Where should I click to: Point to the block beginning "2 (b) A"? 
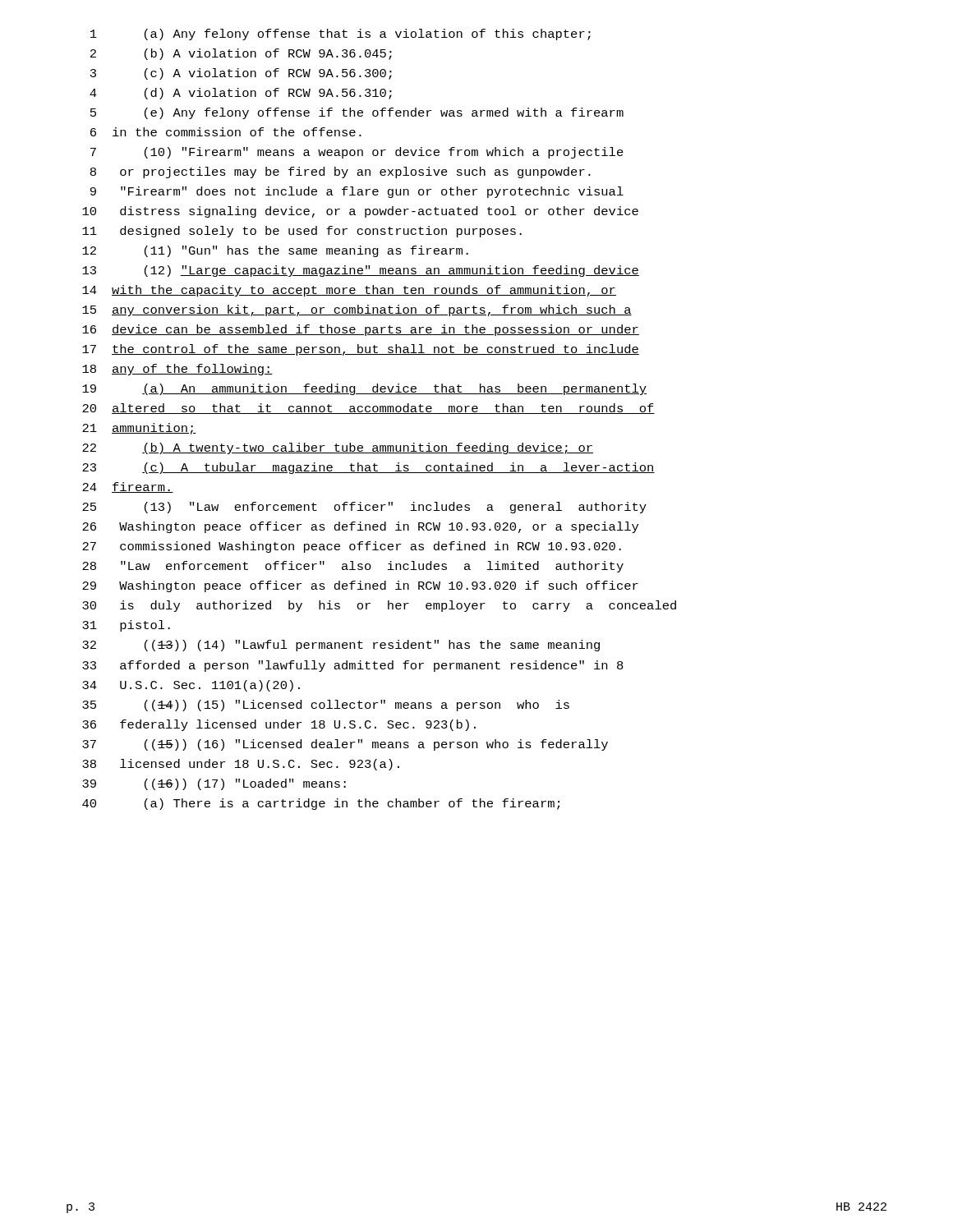[230, 54]
